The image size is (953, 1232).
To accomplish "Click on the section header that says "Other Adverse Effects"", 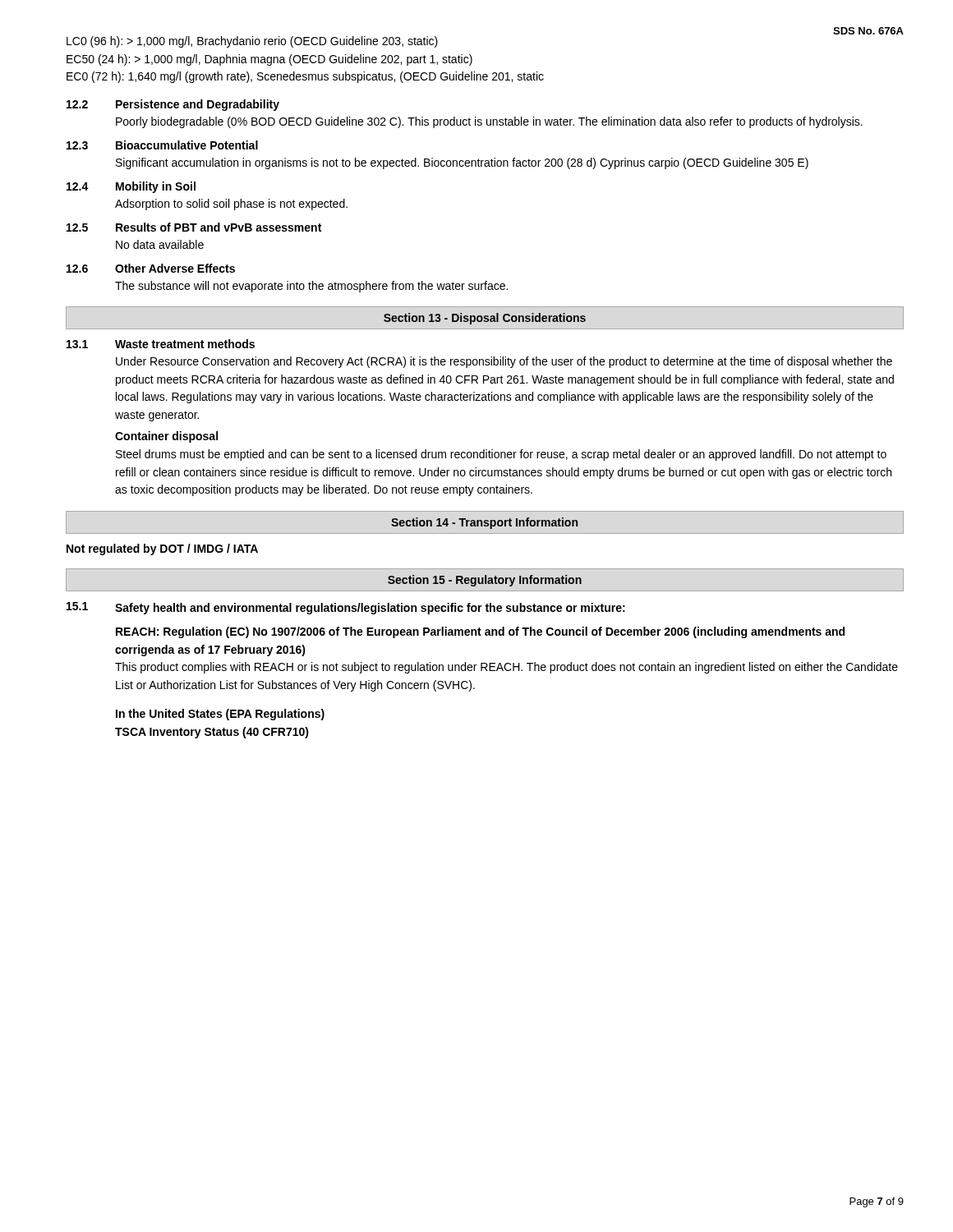I will pos(175,269).
